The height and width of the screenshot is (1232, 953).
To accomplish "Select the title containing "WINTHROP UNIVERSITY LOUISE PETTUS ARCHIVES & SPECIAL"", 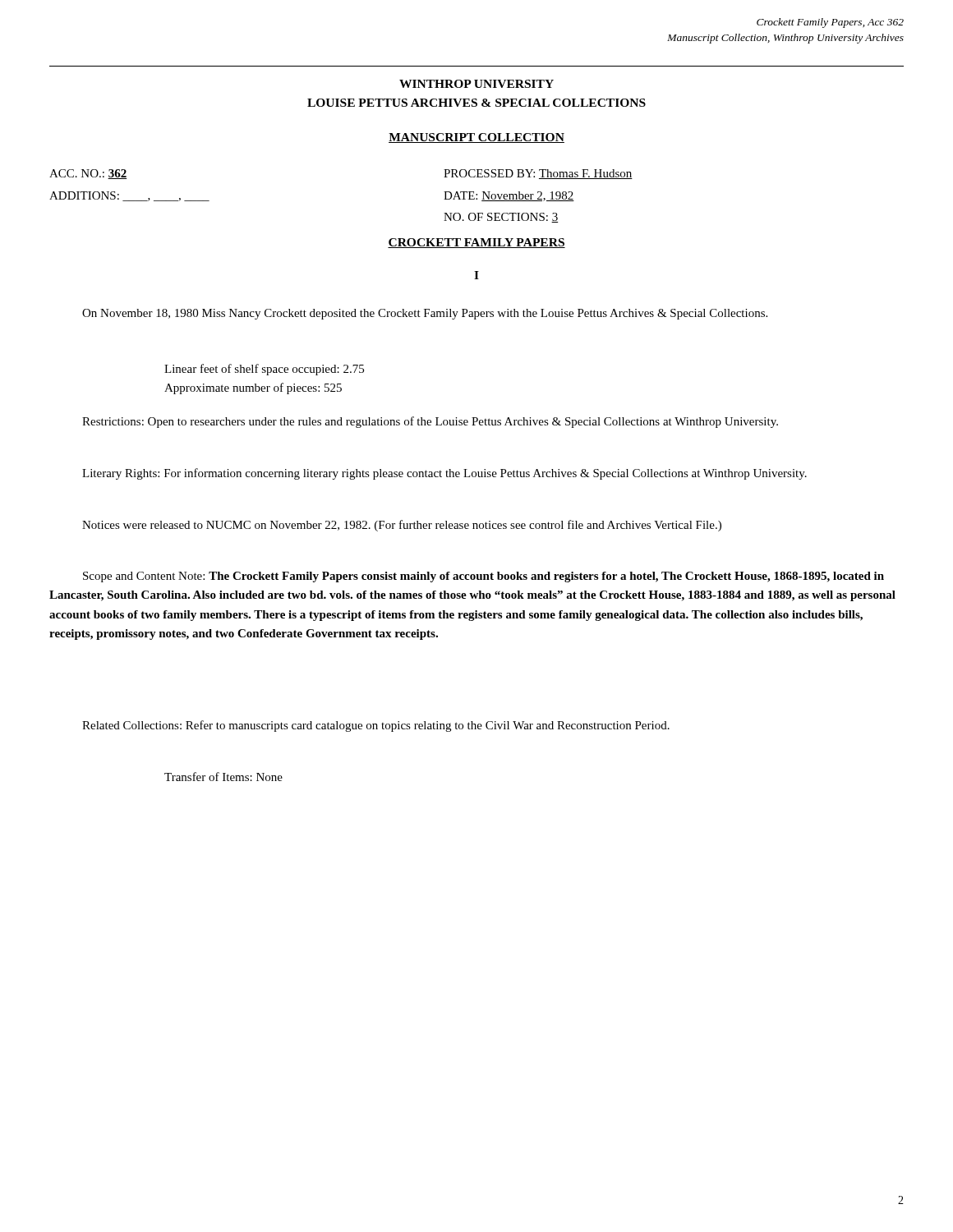I will point(476,93).
